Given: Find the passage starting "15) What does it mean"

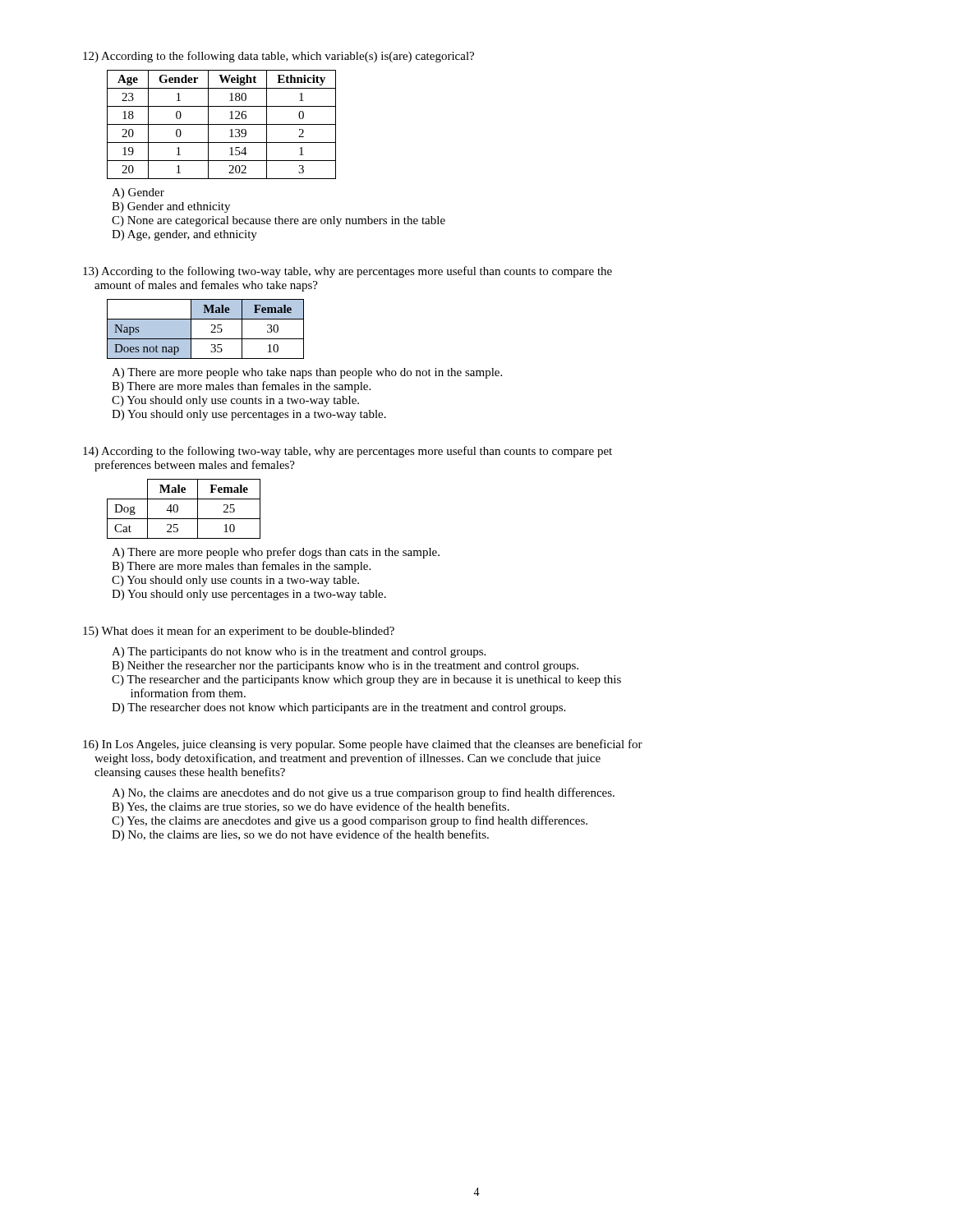Looking at the screenshot, I should point(238,631).
